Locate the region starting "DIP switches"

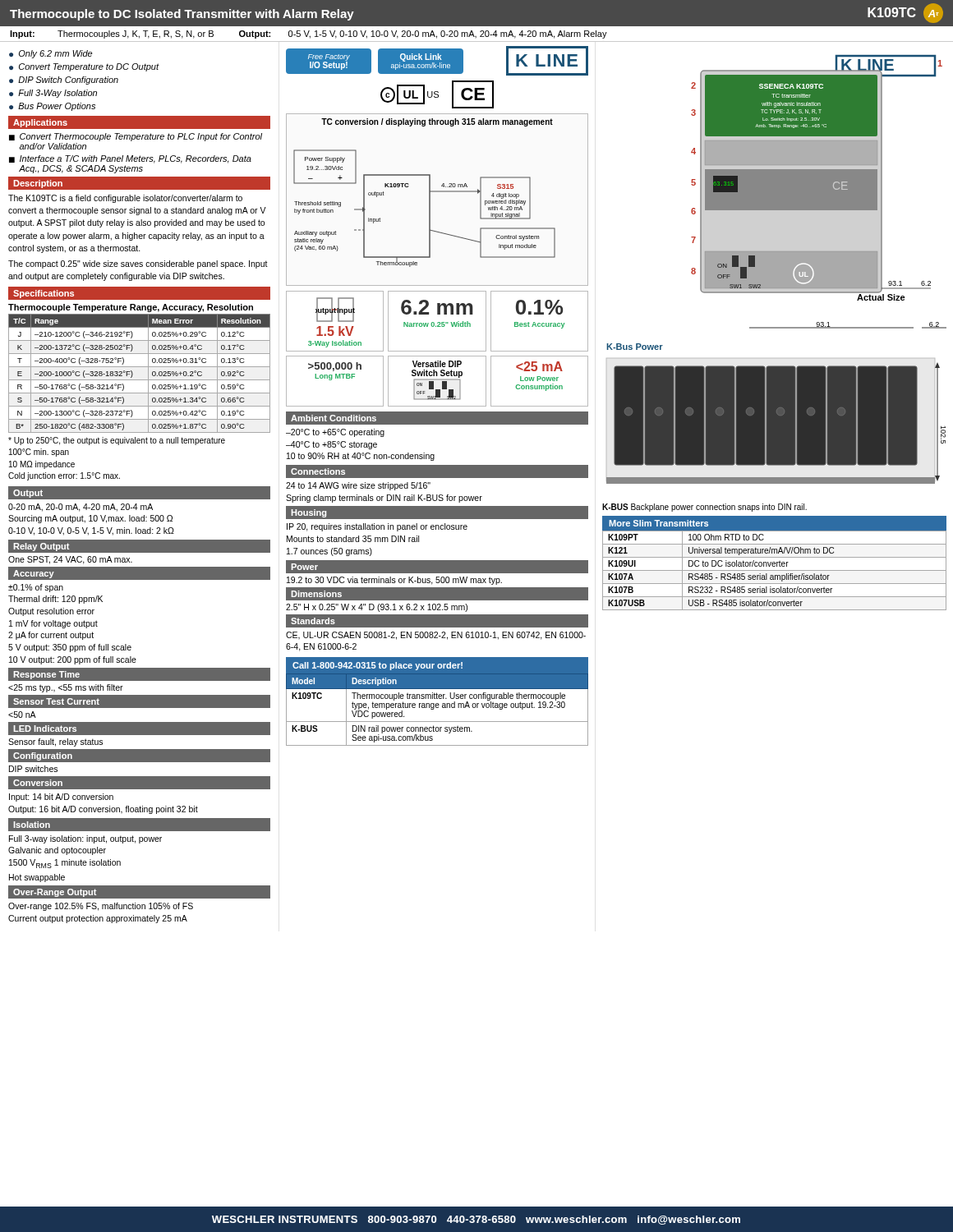[33, 769]
